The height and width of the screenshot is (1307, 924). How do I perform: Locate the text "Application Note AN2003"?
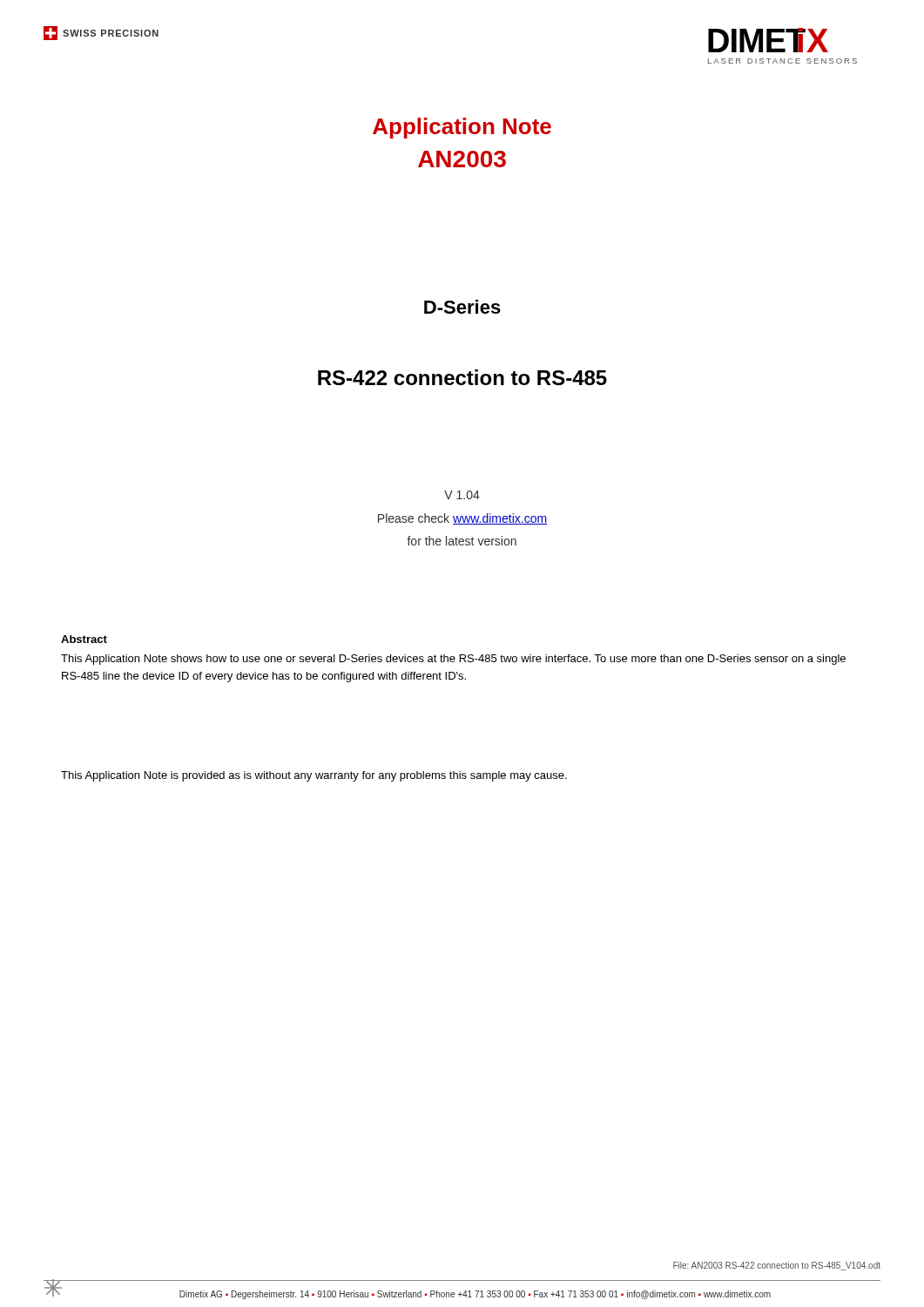click(462, 143)
